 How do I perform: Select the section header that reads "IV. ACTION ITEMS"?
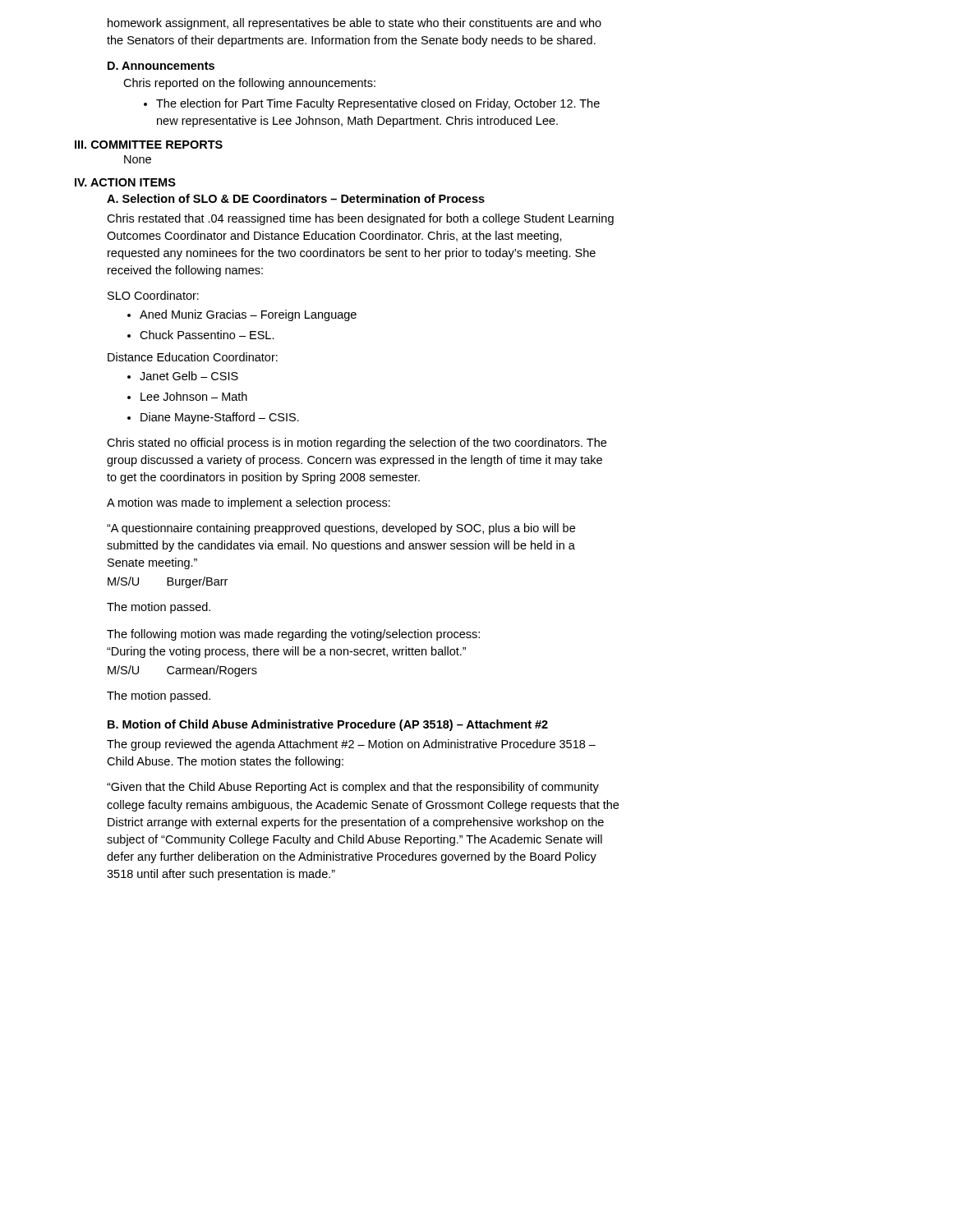(125, 182)
